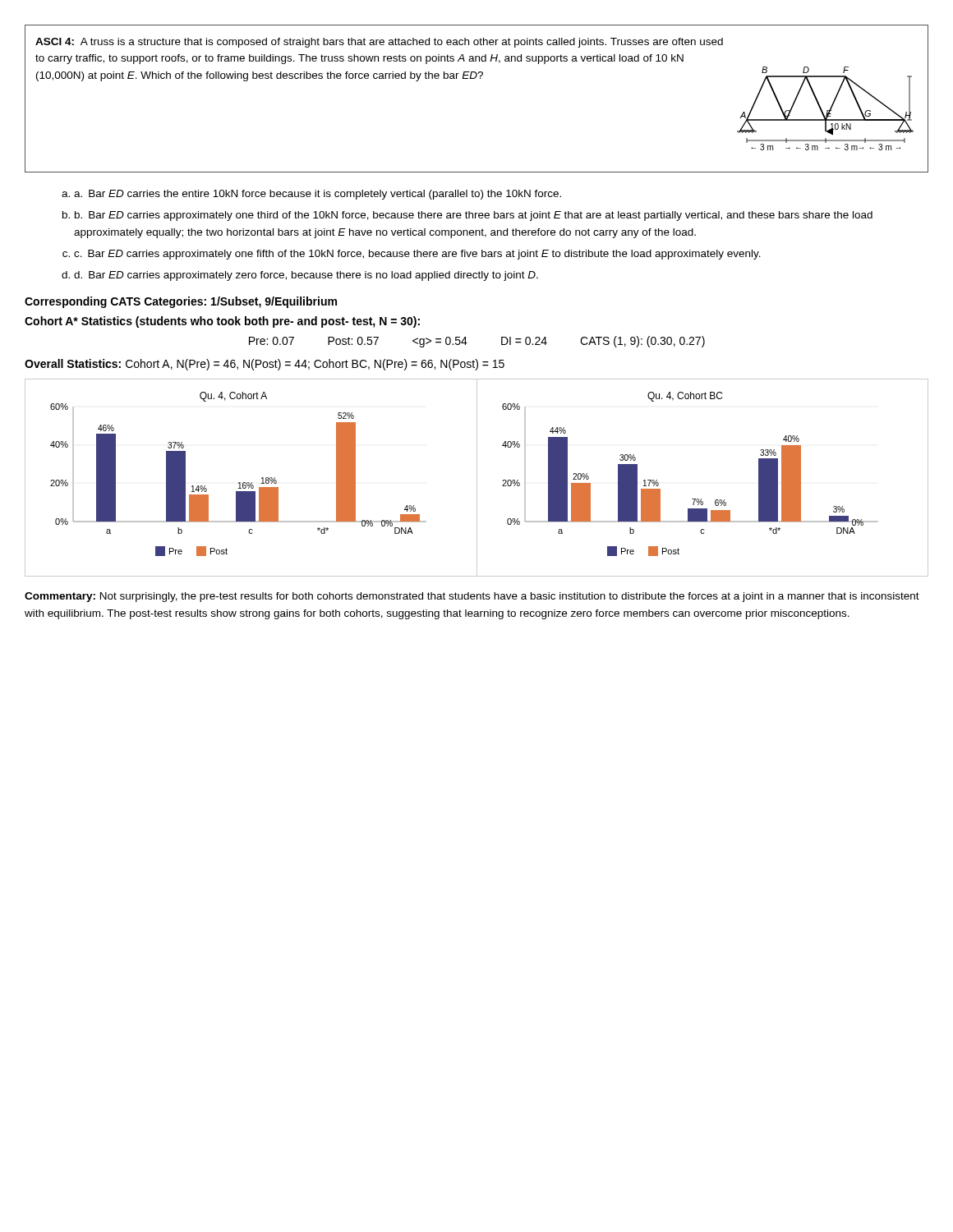This screenshot has width=953, height=1232.
Task: Select the region starting "Pre: 0.07 Post: 0.57 = 0.54"
Action: pos(476,341)
